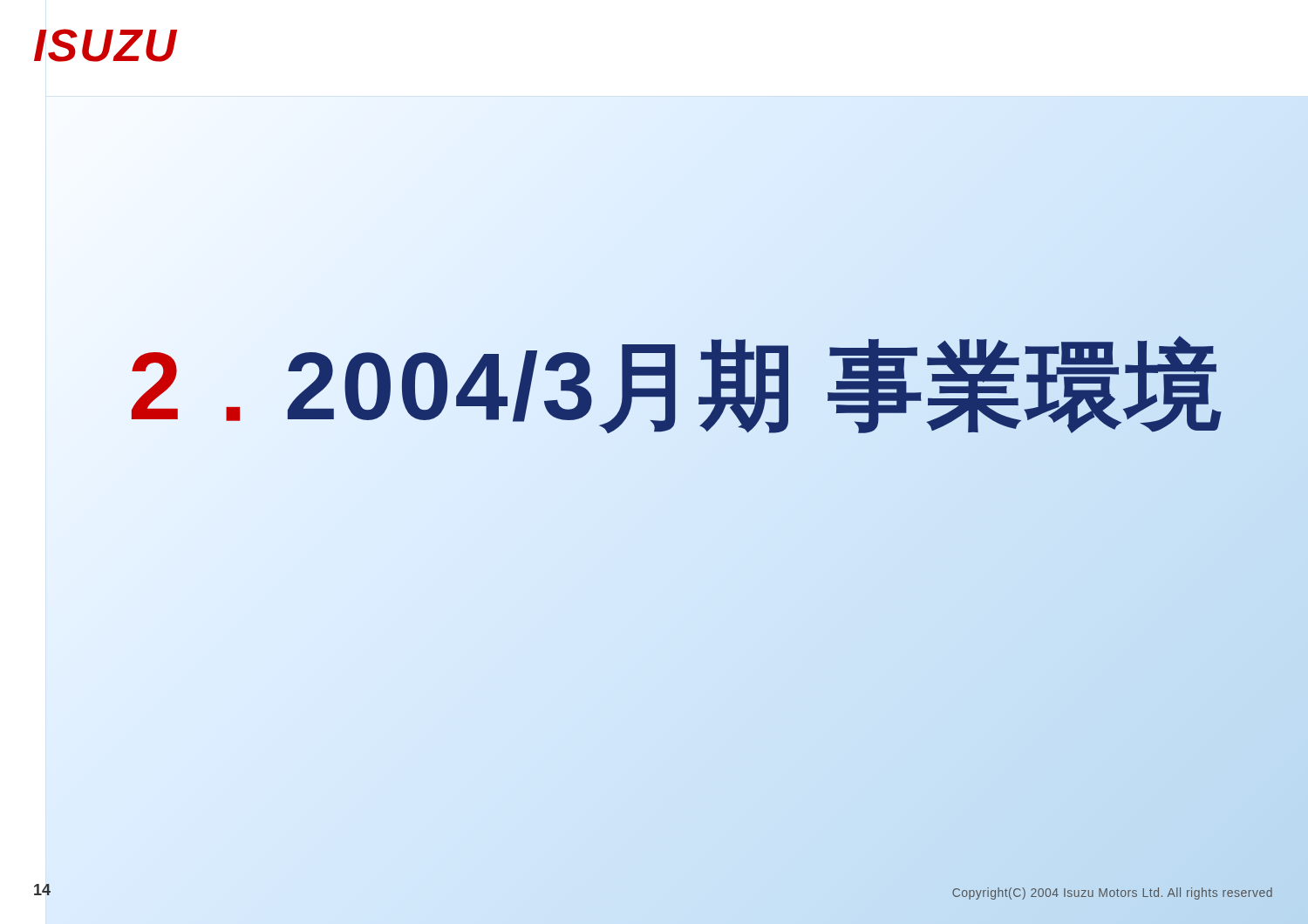1308x924 pixels.
Task: Locate the region starting "2．2004/3月期 事業環境"
Action: [x=677, y=386]
